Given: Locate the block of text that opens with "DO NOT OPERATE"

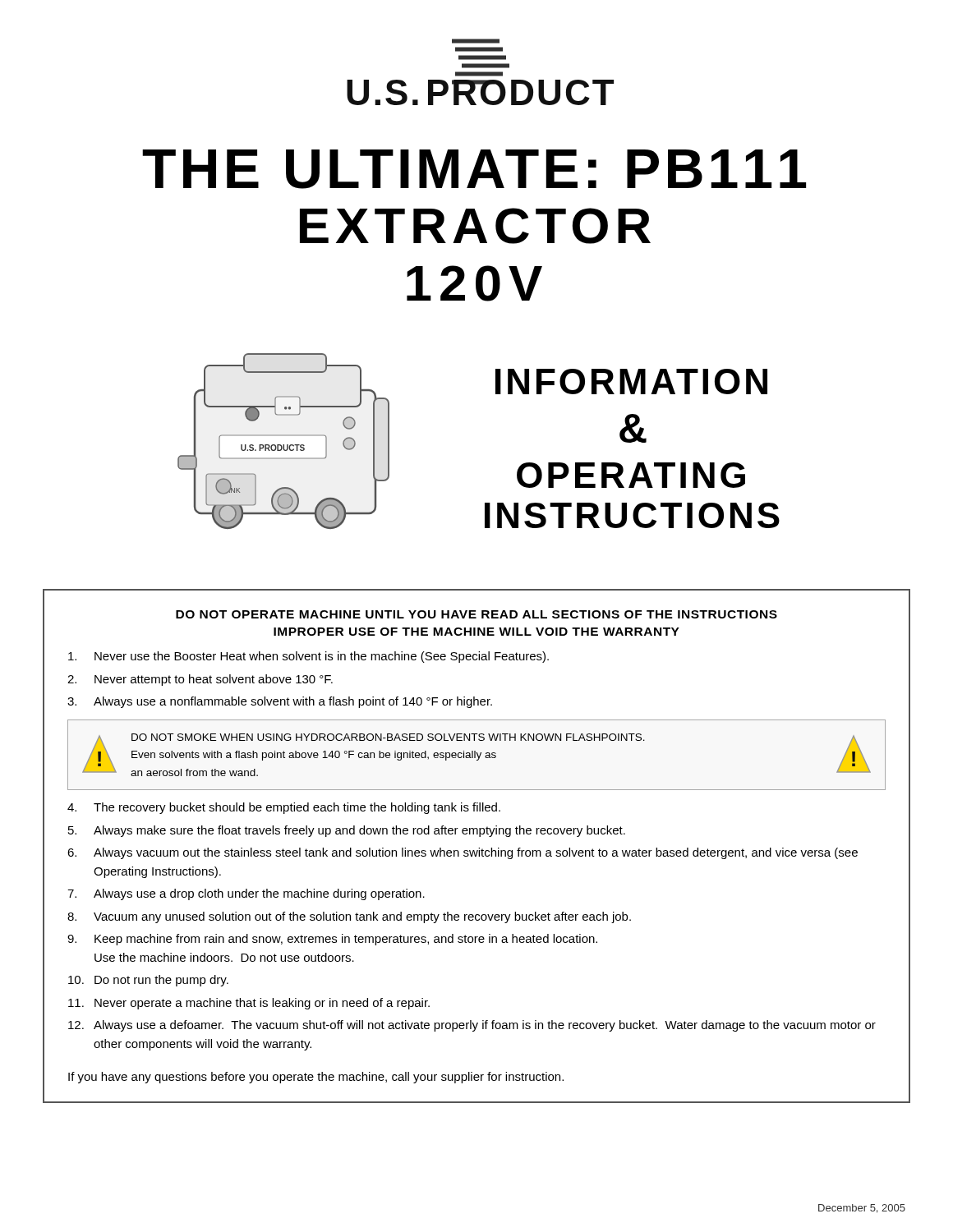Looking at the screenshot, I should [476, 846].
